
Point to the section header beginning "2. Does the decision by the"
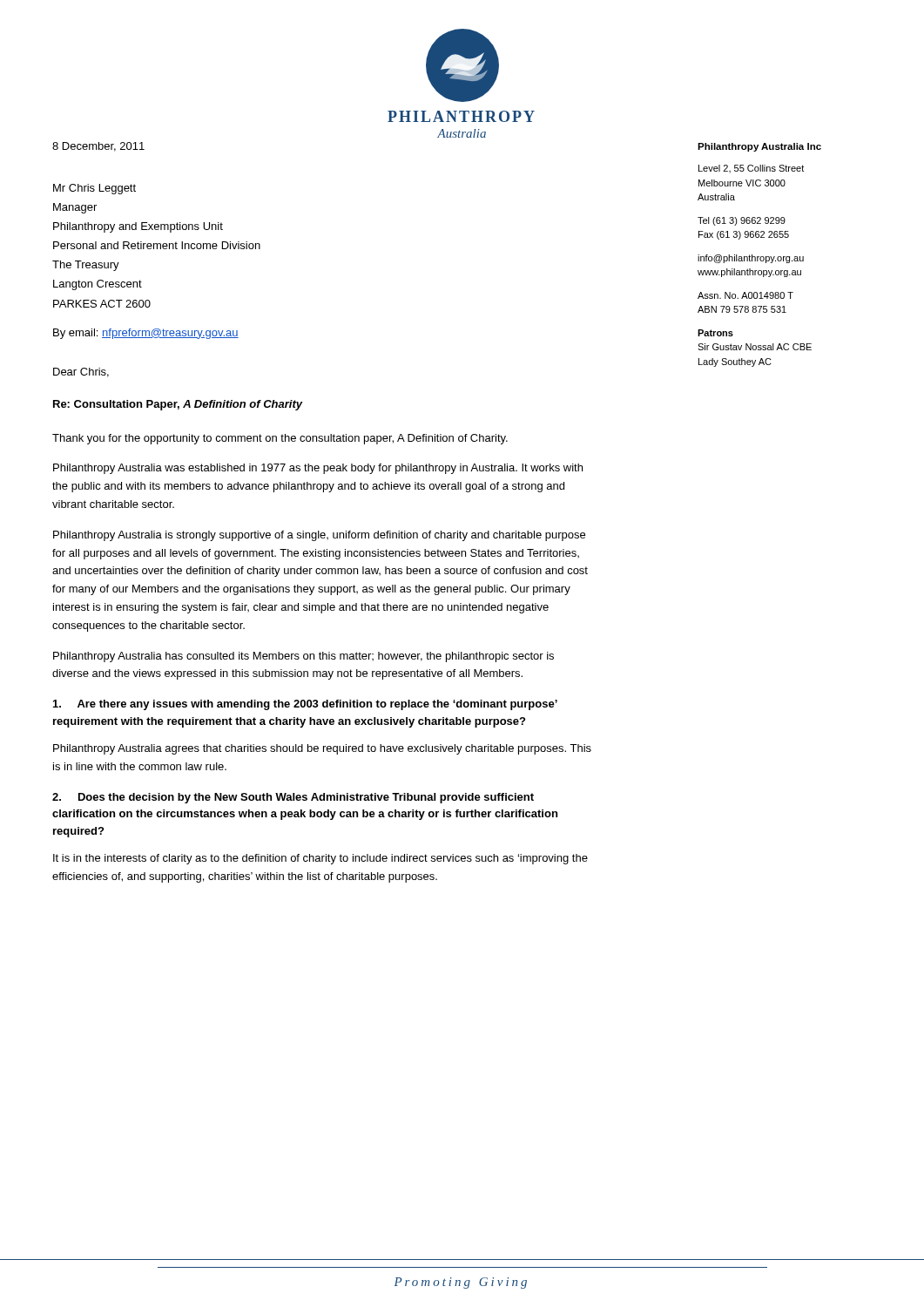[x=305, y=814]
